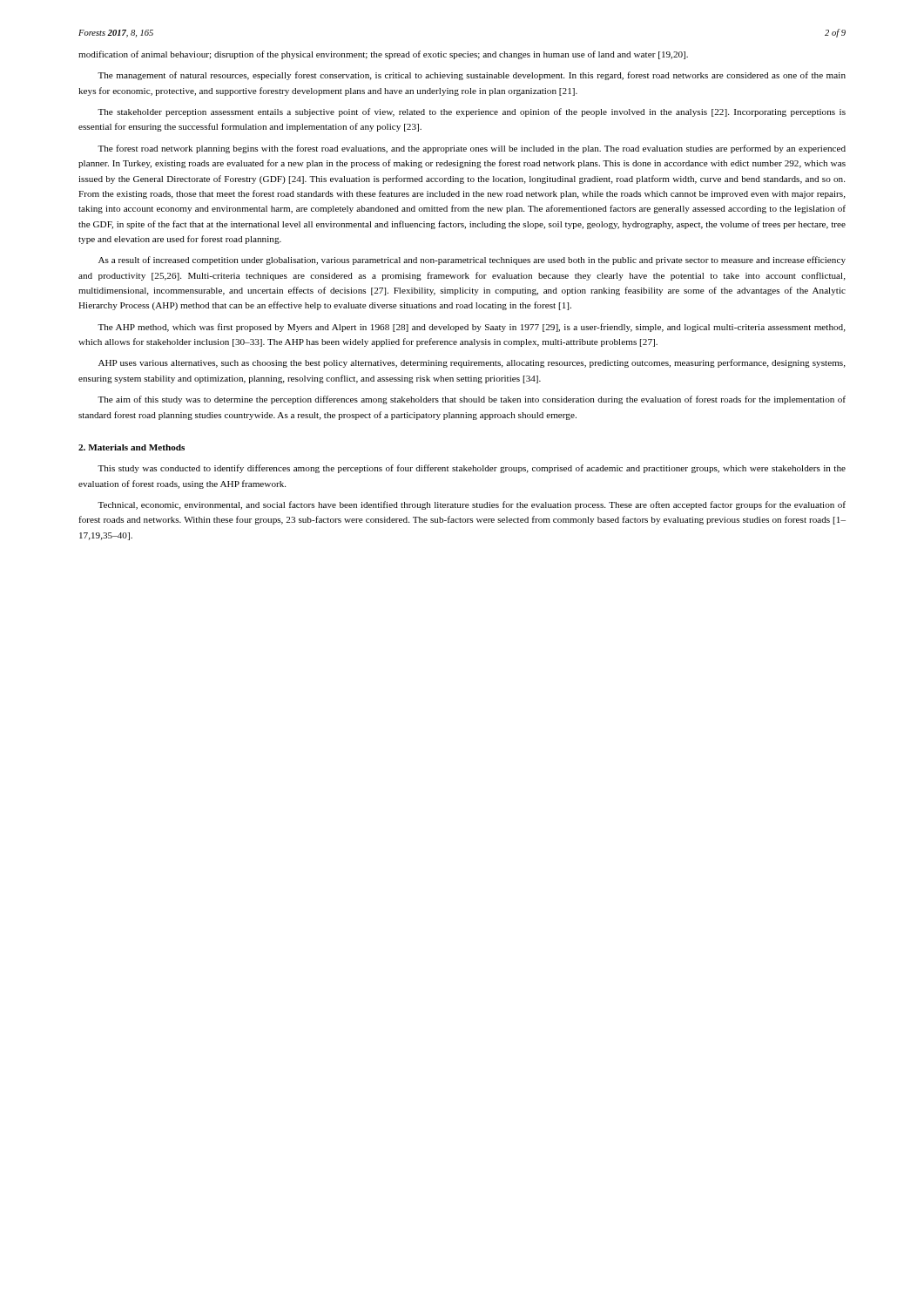The image size is (924, 1307).
Task: Find the passage starting "AHP uses various alternatives,"
Action: pos(462,371)
